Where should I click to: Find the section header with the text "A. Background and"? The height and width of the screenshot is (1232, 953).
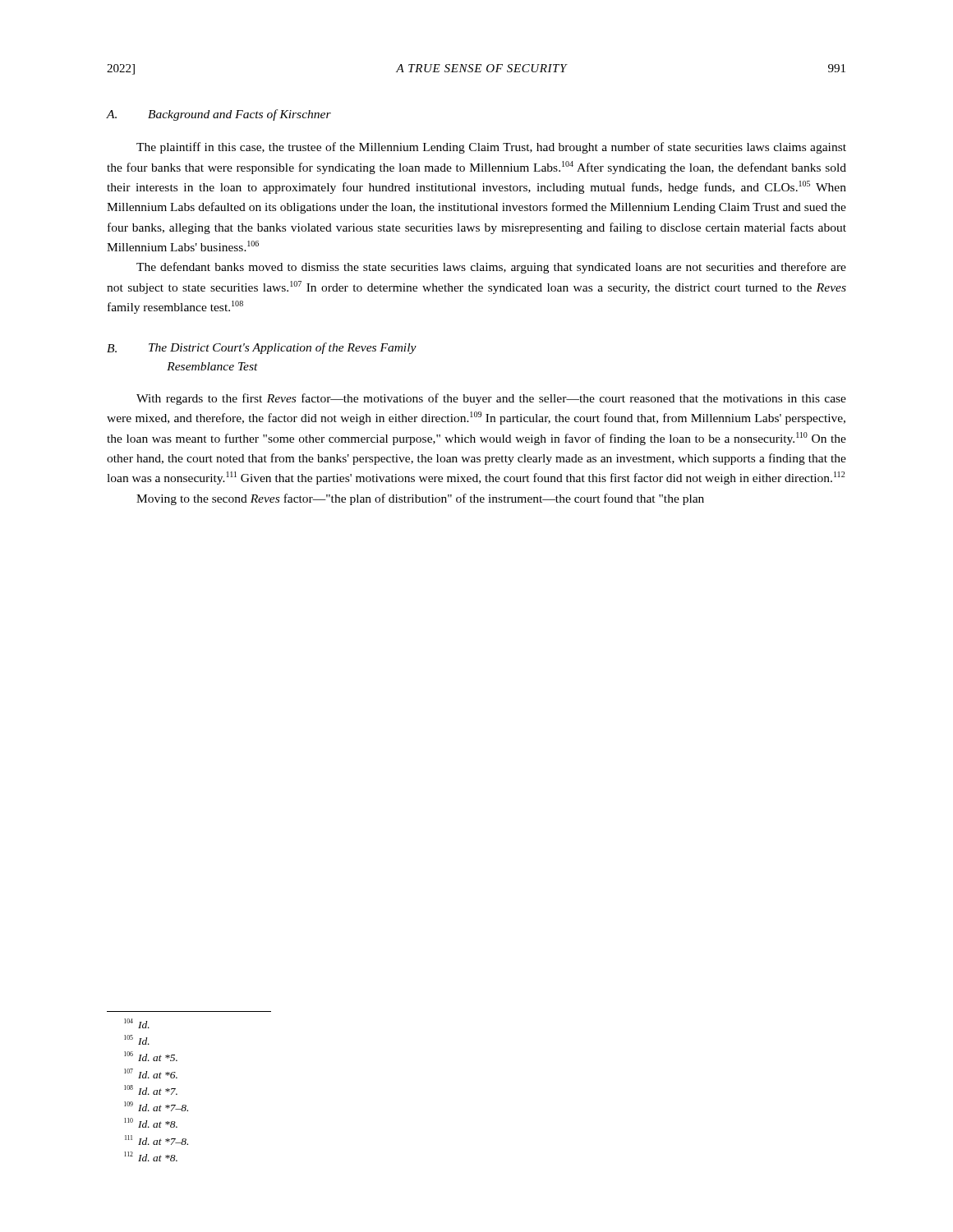point(219,114)
